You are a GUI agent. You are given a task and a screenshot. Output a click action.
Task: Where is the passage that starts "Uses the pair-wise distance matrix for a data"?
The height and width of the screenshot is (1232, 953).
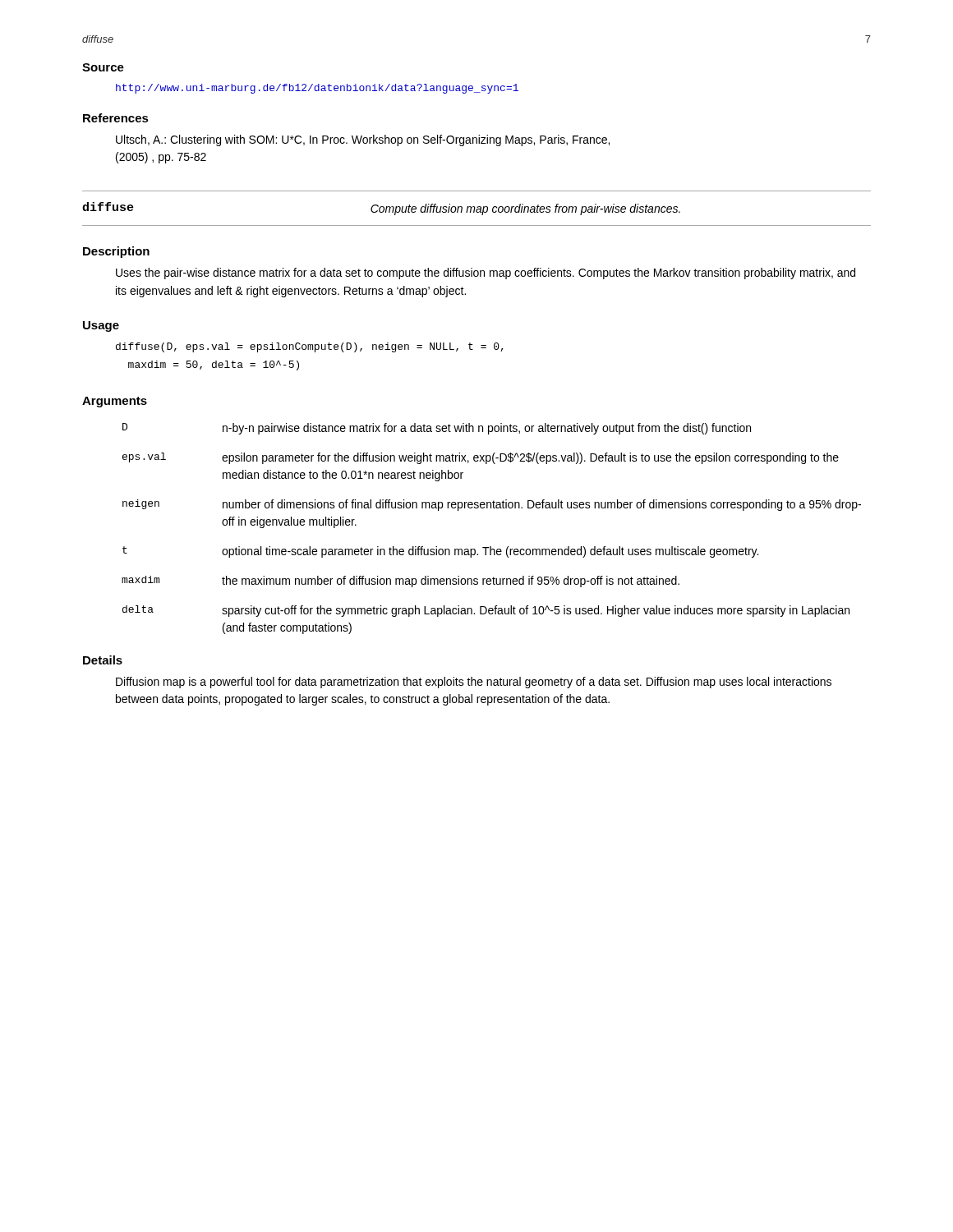(x=486, y=282)
